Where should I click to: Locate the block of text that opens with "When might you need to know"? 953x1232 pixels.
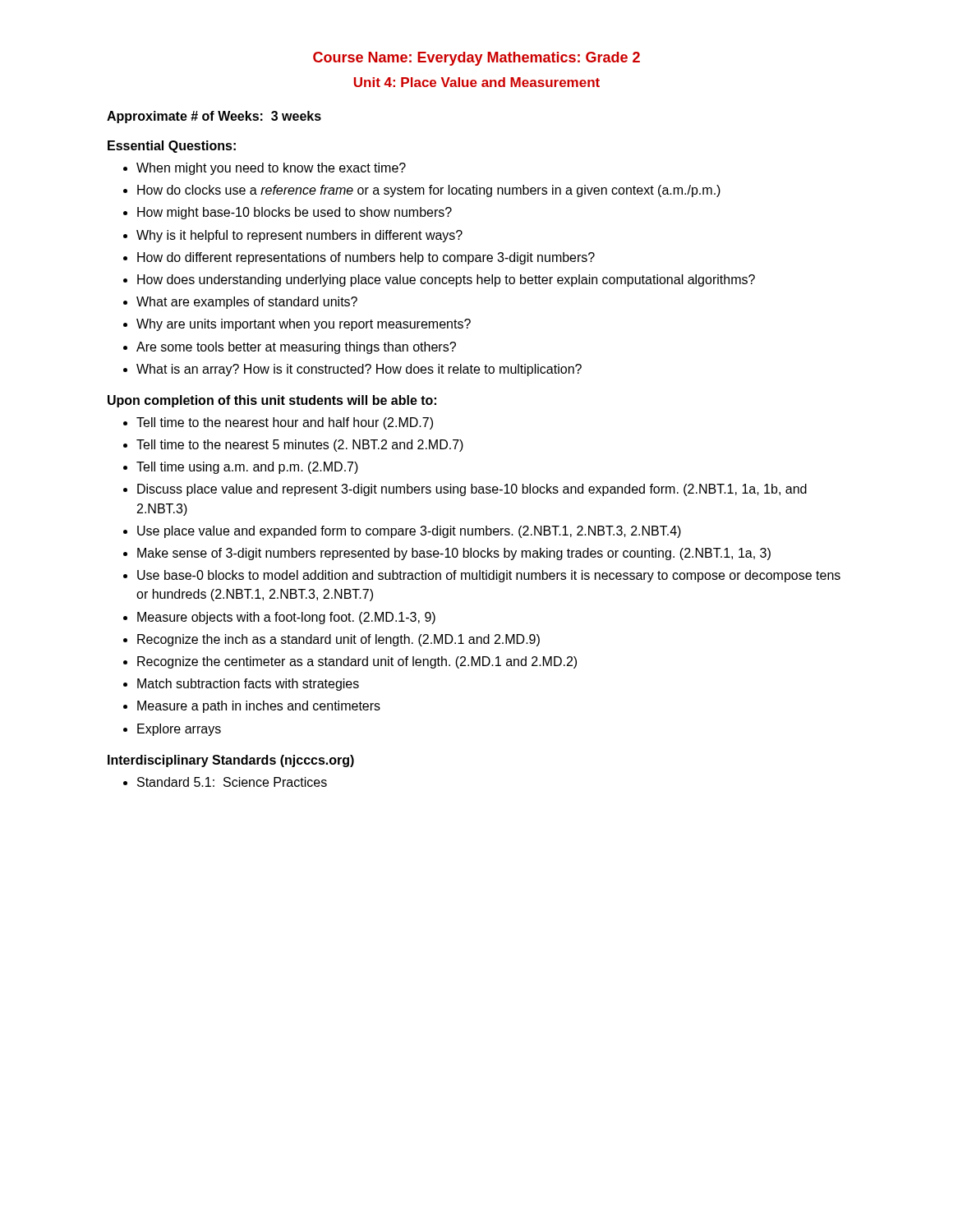coord(271,169)
